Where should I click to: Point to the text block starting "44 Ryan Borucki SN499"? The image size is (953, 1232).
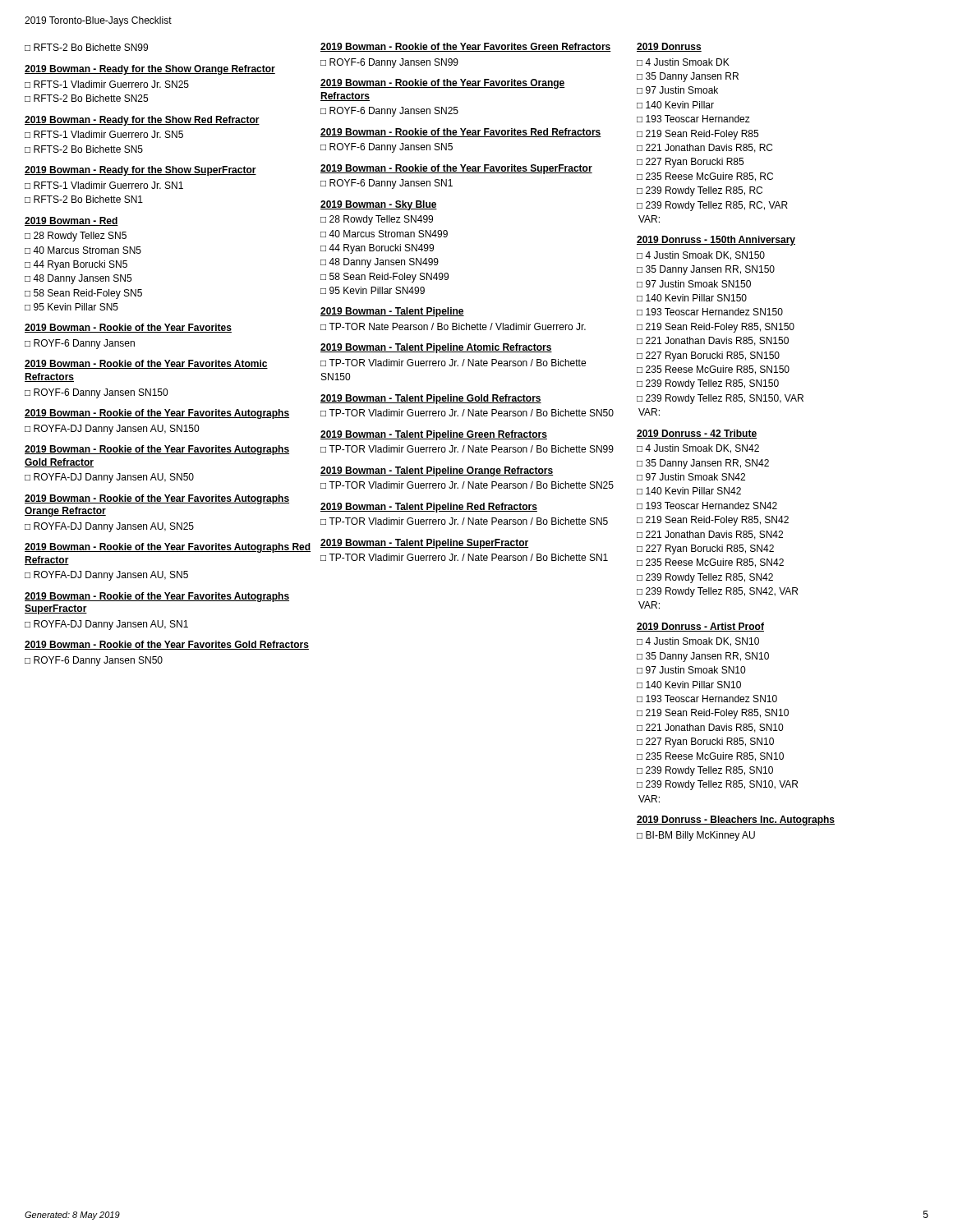(x=382, y=248)
